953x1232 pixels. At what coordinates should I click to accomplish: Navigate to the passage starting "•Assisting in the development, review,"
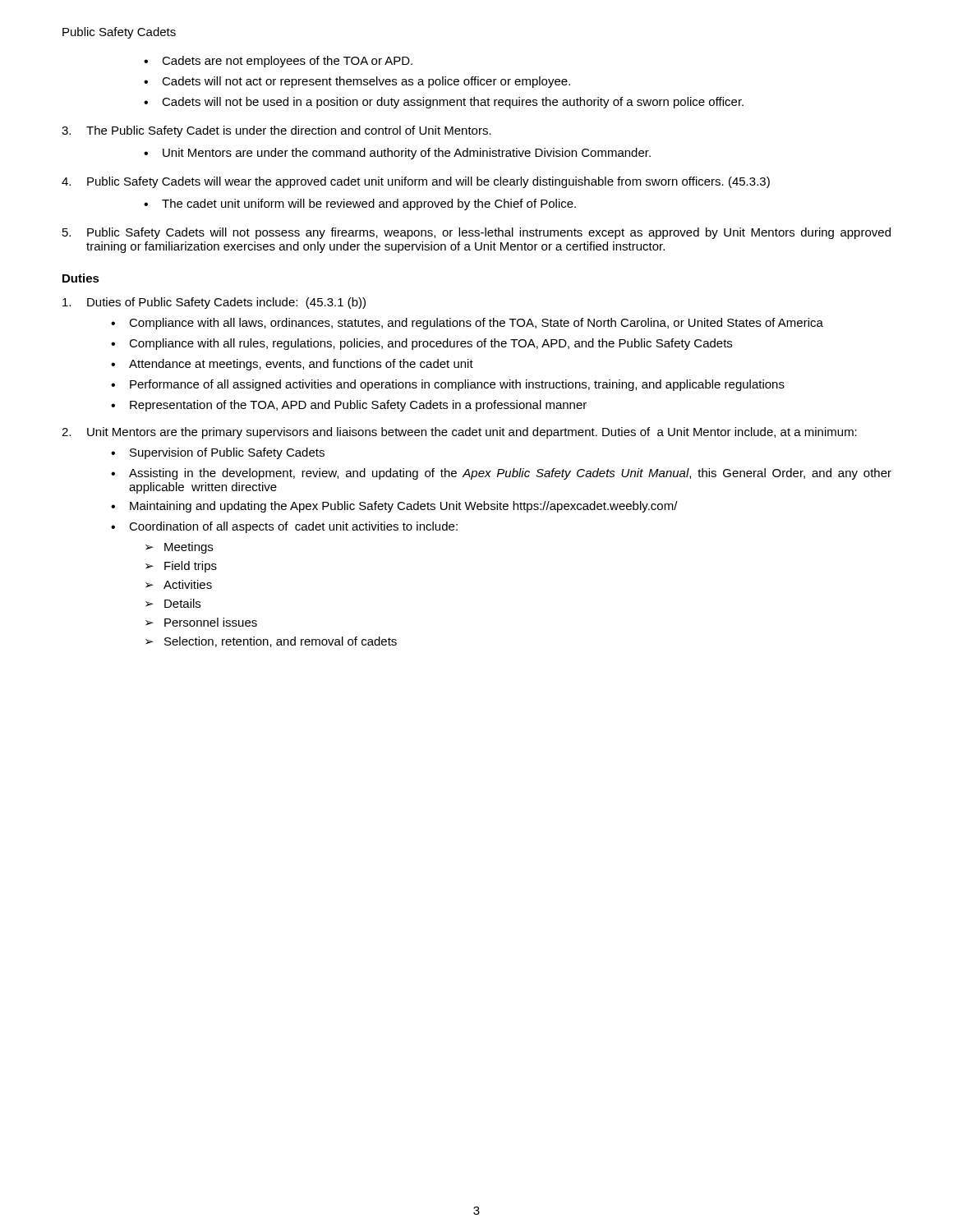[x=501, y=480]
